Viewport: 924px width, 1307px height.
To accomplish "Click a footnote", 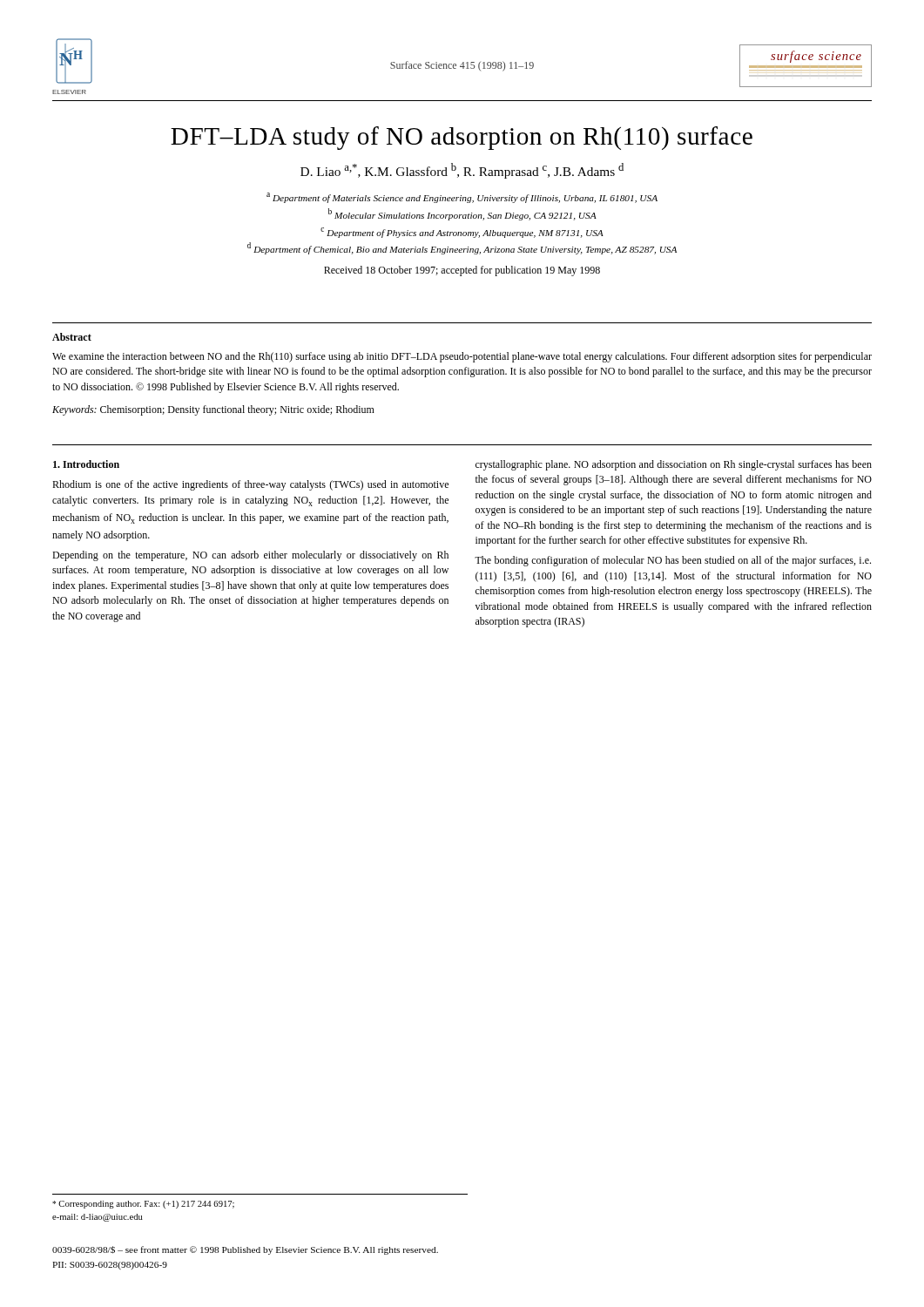I will coord(144,1210).
